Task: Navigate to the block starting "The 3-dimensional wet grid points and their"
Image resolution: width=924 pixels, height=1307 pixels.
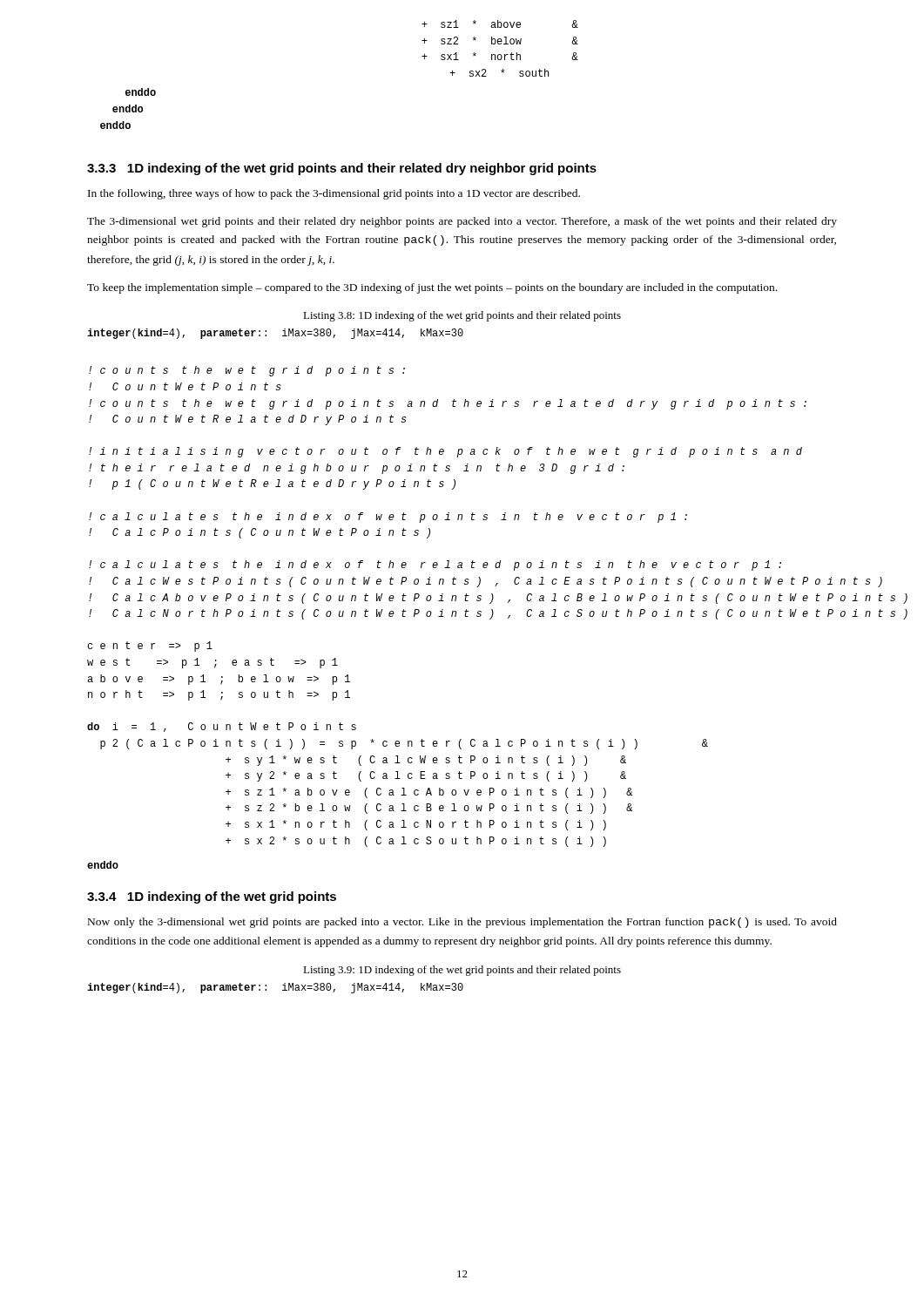Action: tap(462, 240)
